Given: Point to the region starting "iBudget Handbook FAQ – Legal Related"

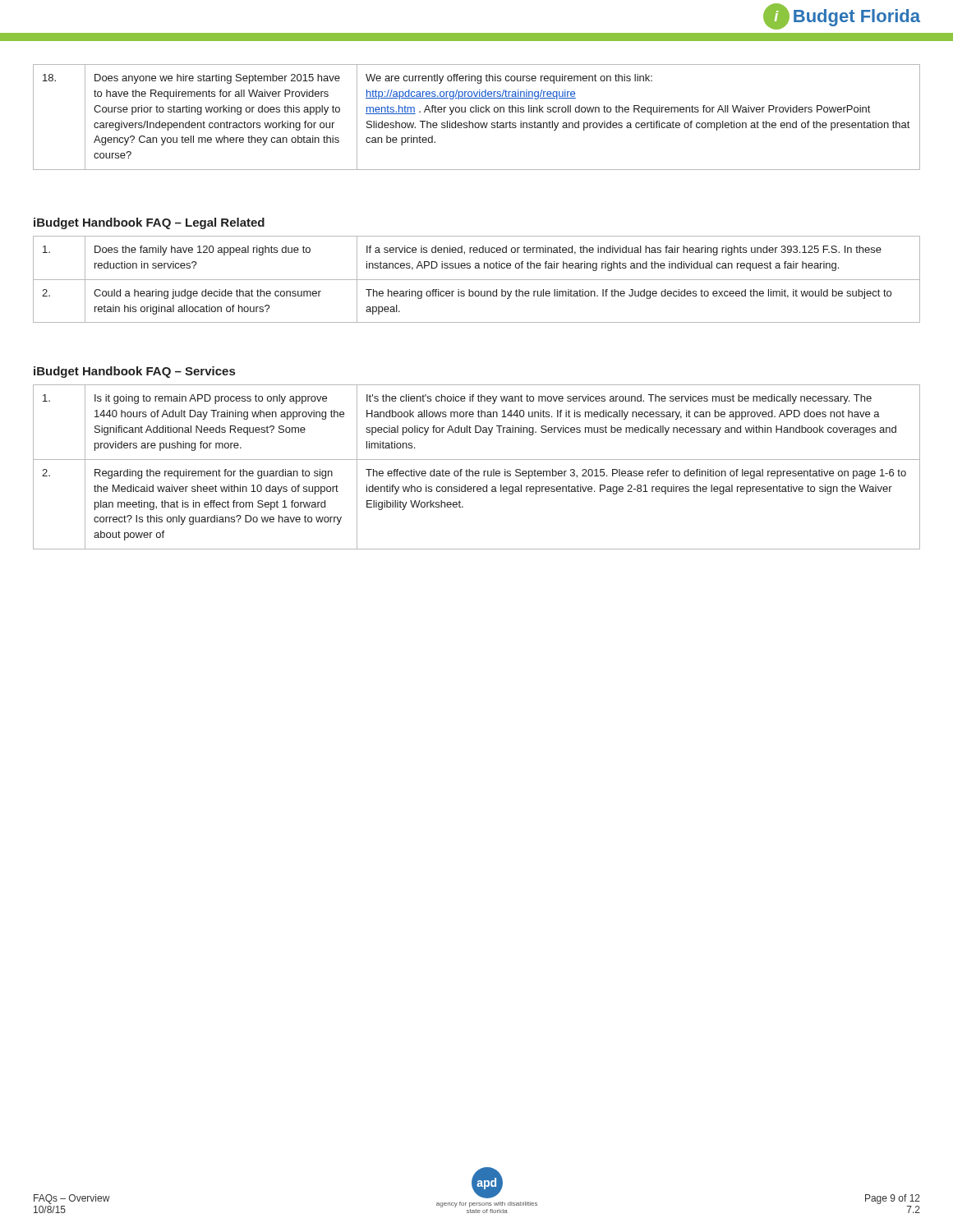Looking at the screenshot, I should pos(149,222).
